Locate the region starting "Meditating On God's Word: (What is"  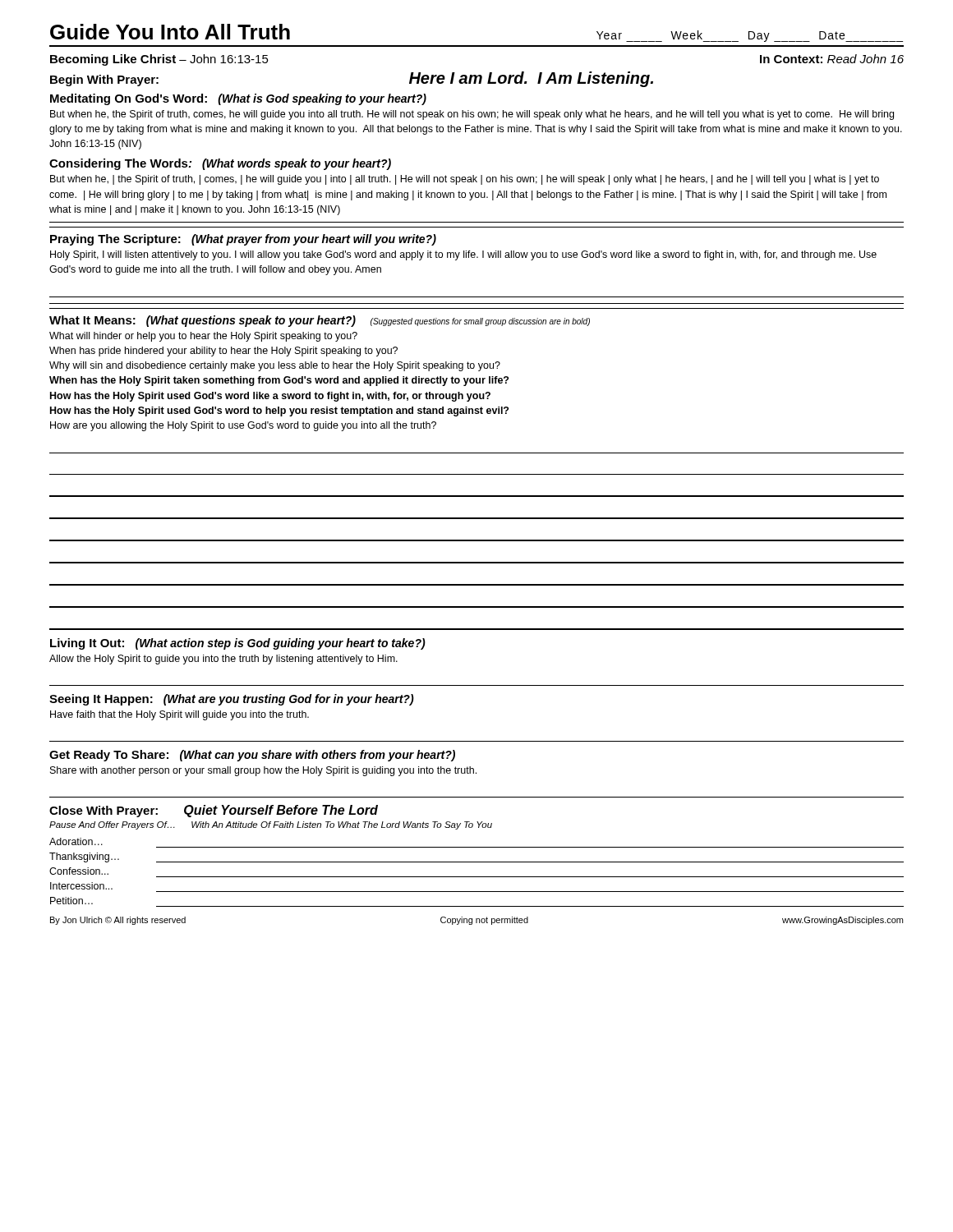[x=238, y=98]
